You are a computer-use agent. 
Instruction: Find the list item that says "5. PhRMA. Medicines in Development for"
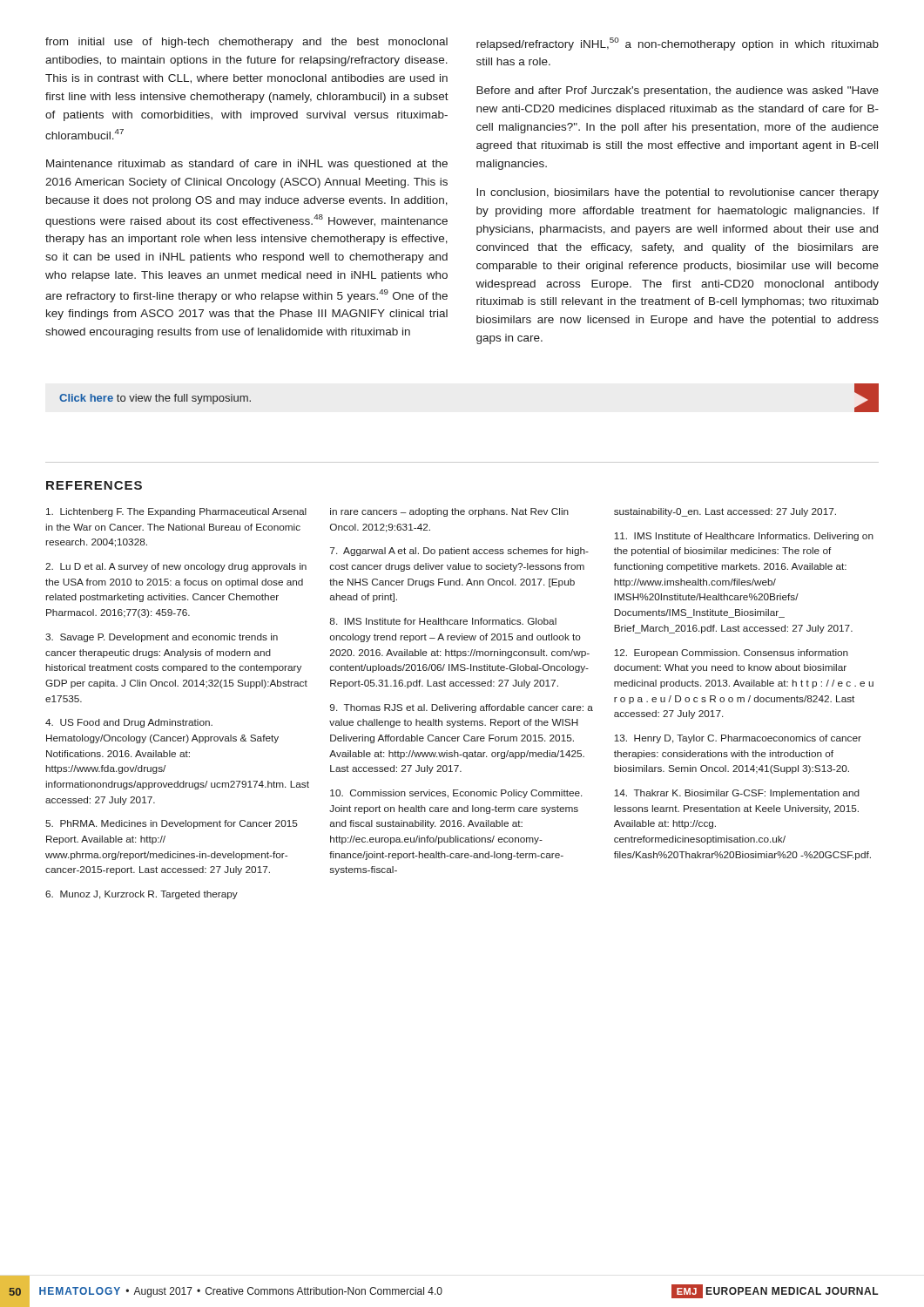pos(178,848)
